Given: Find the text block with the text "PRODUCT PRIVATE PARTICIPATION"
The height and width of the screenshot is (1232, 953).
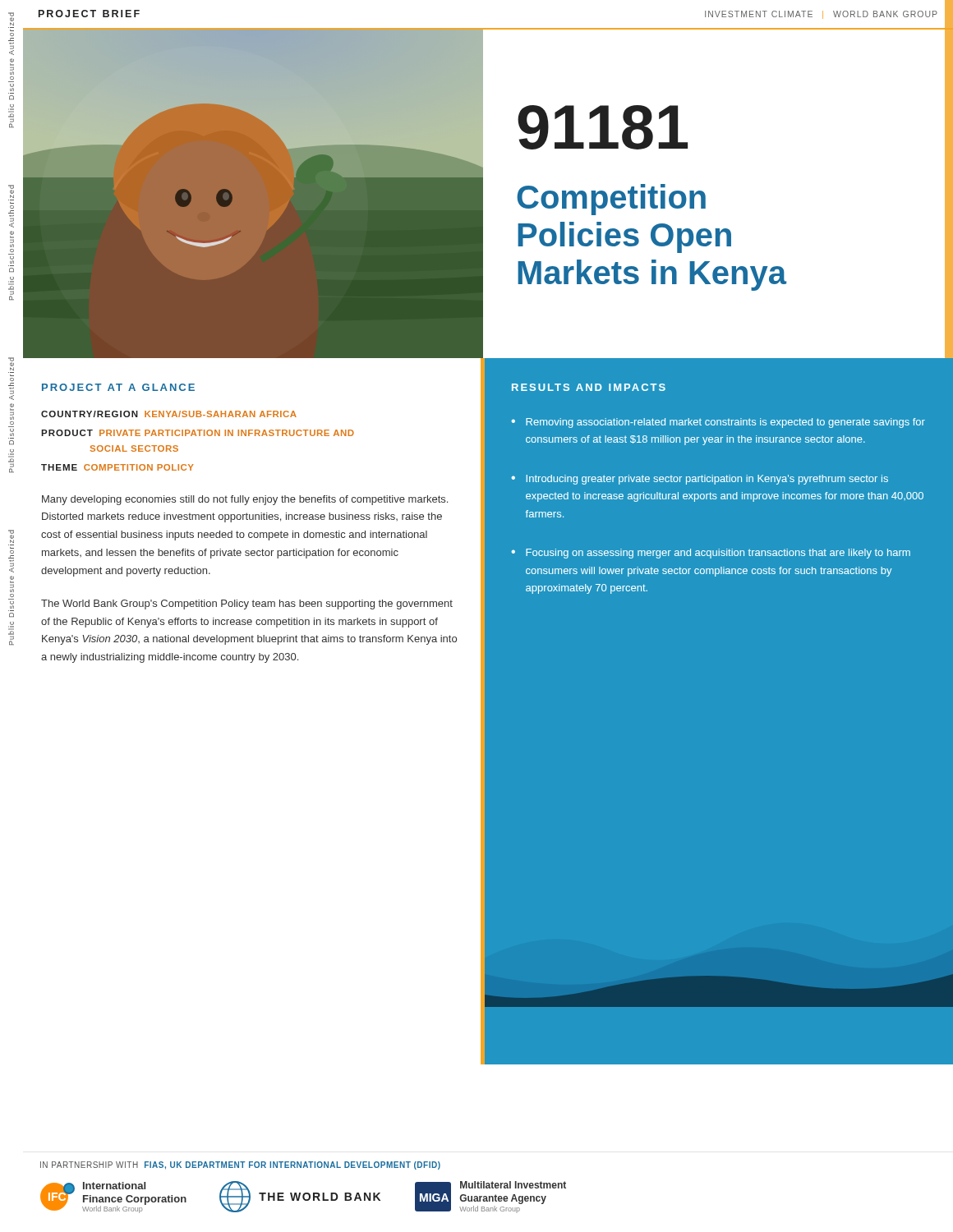Looking at the screenshot, I should [x=198, y=441].
